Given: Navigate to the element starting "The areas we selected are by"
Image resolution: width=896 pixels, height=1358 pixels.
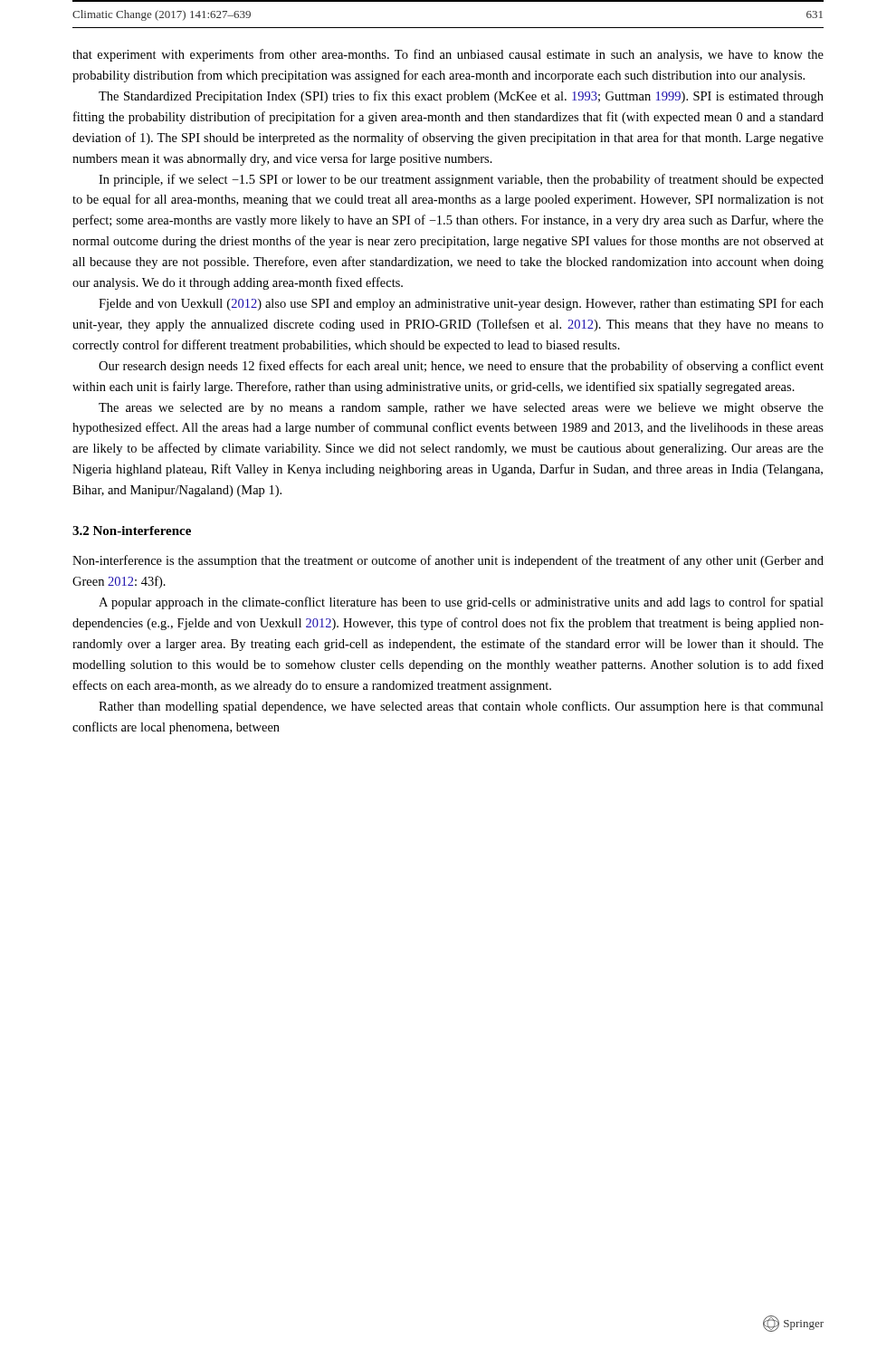Looking at the screenshot, I should coord(448,448).
